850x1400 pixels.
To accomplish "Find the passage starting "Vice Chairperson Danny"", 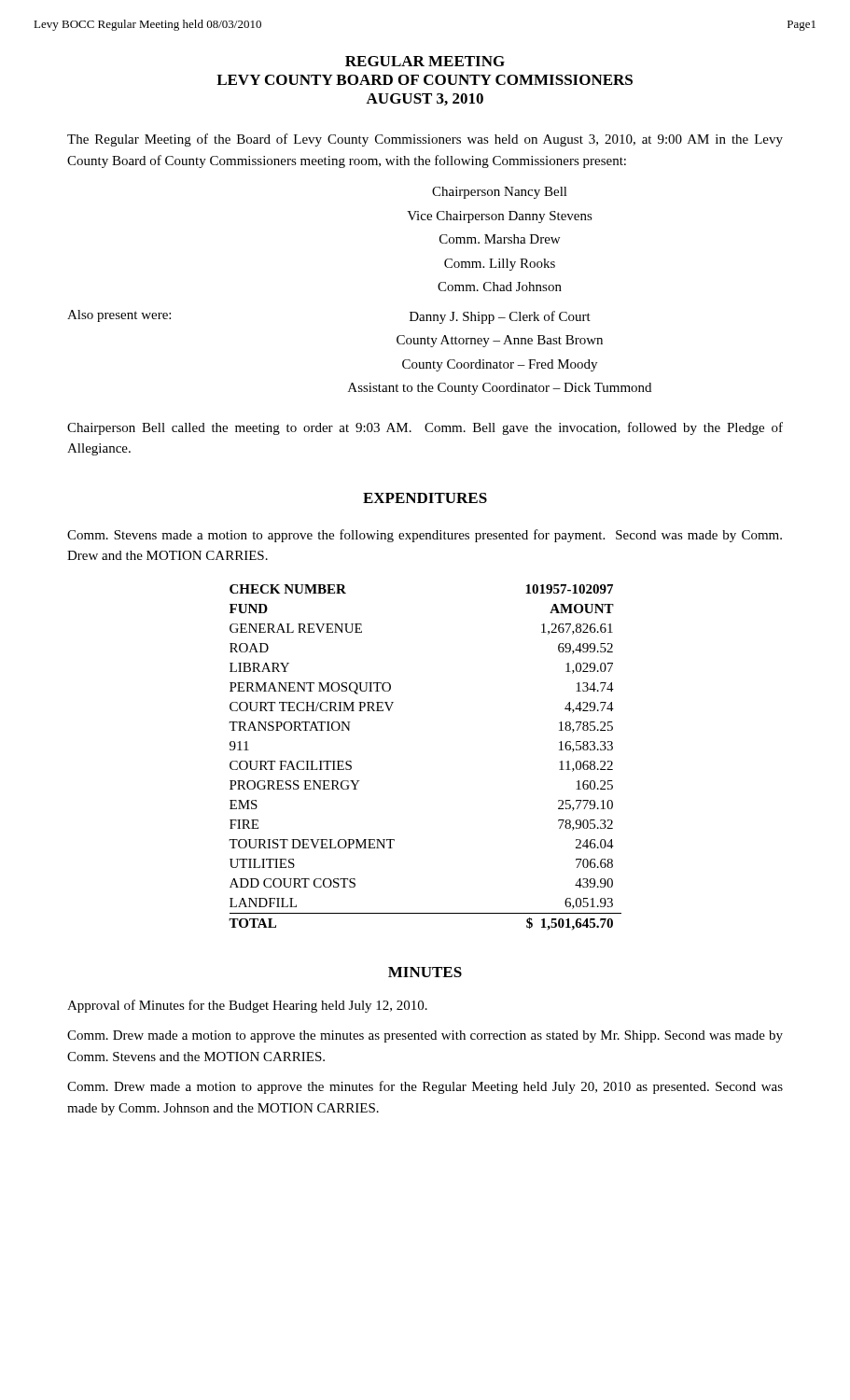I will (x=500, y=215).
